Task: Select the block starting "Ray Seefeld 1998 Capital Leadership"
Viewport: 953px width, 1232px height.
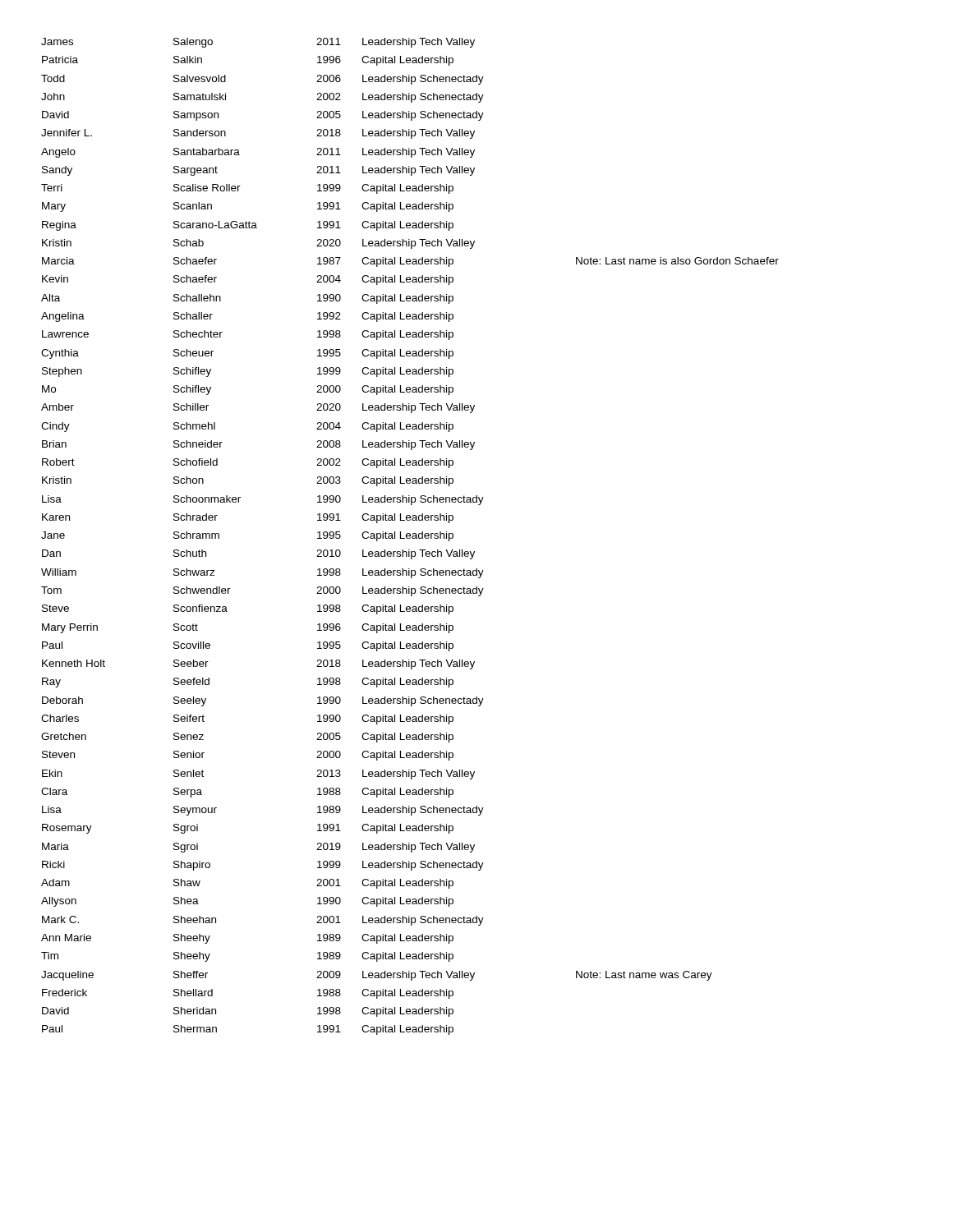Action: point(308,682)
